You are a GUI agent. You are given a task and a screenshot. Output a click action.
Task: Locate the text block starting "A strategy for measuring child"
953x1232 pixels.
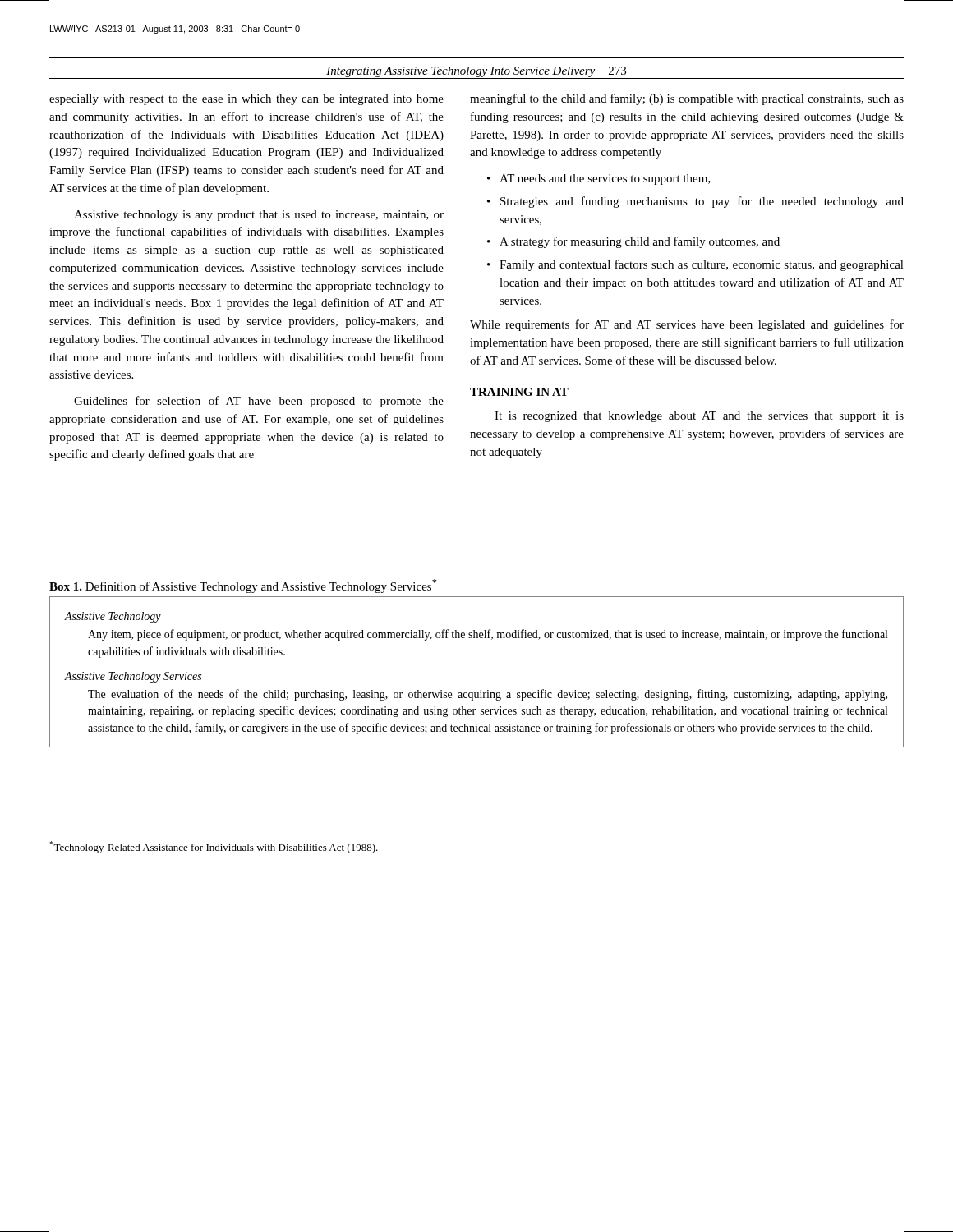[640, 242]
